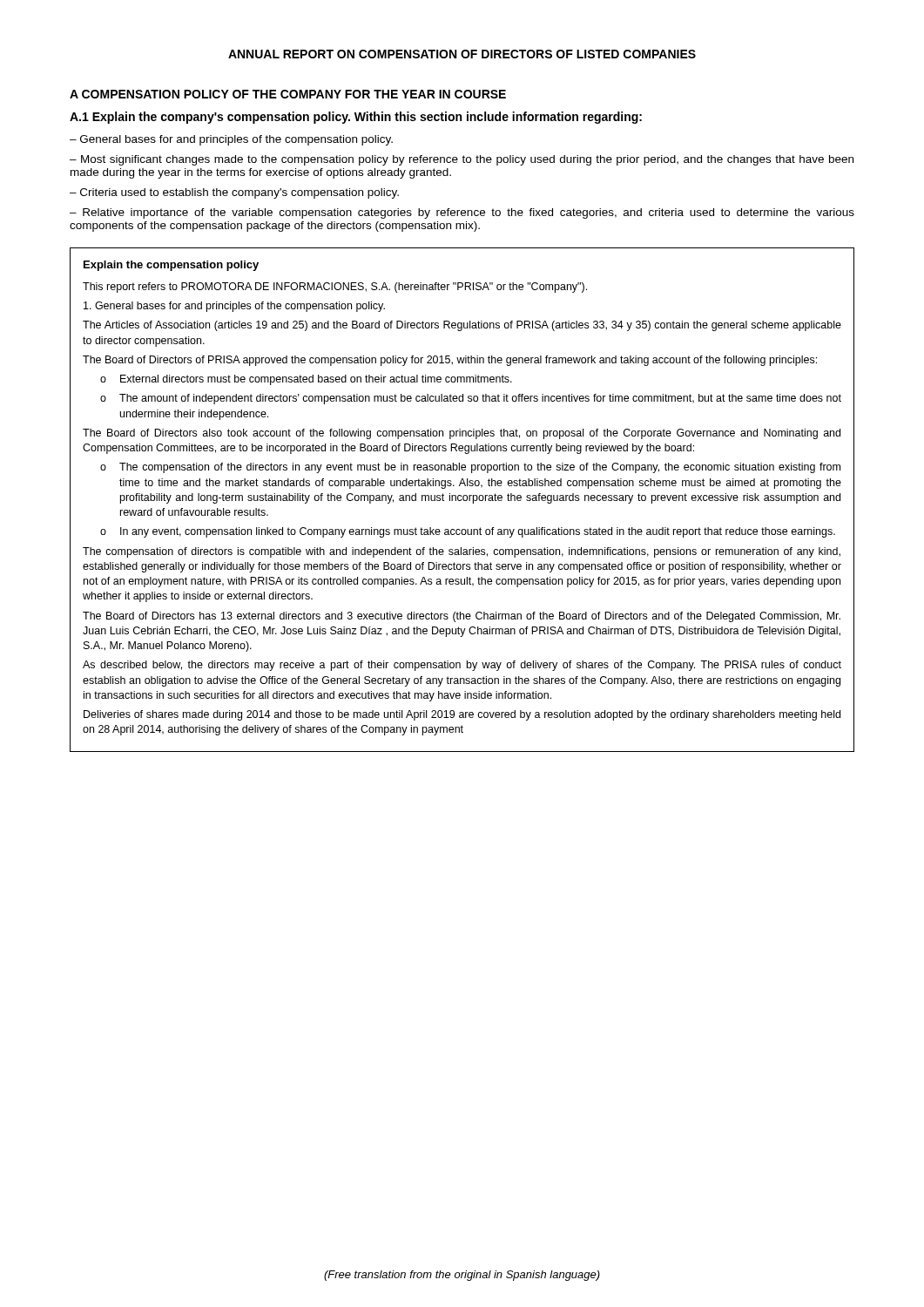Click on the text block that says "The Board of Directors of PRISA approved"
The width and height of the screenshot is (924, 1307).
[x=450, y=360]
